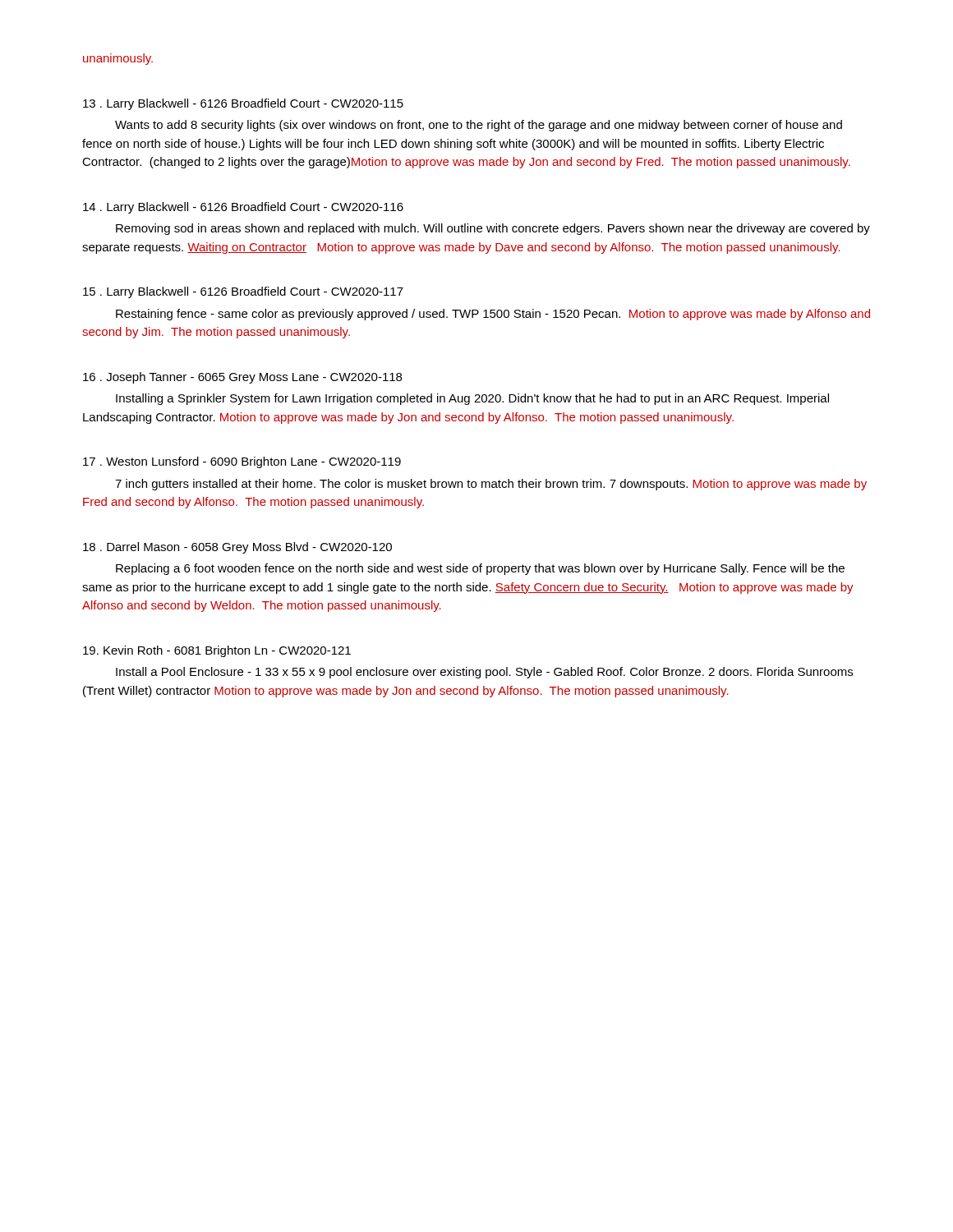Locate the text block containing "15 . Larry Blackwell"
The height and width of the screenshot is (1232, 953).
click(x=476, y=312)
